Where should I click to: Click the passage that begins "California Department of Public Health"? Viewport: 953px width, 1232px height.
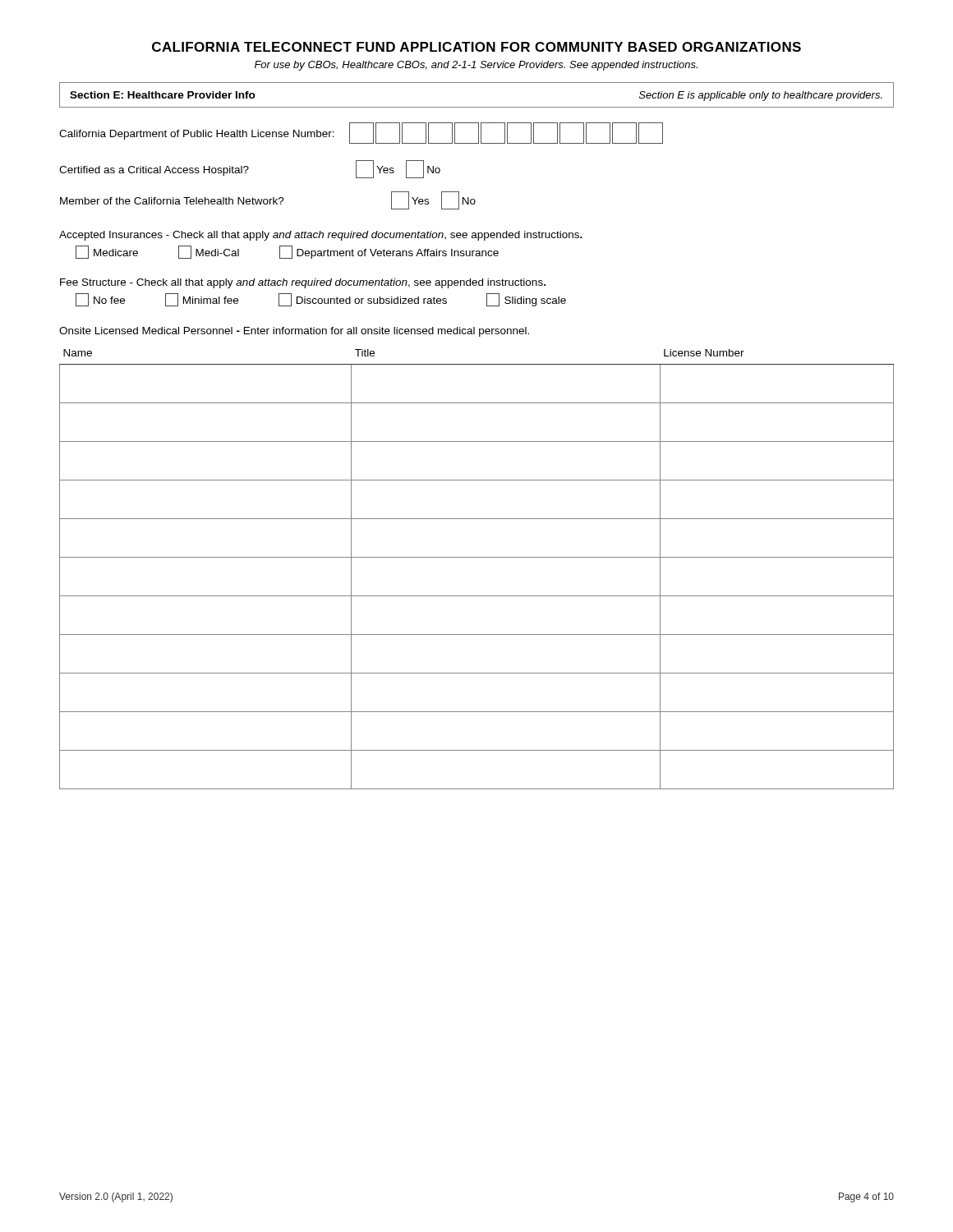click(361, 133)
